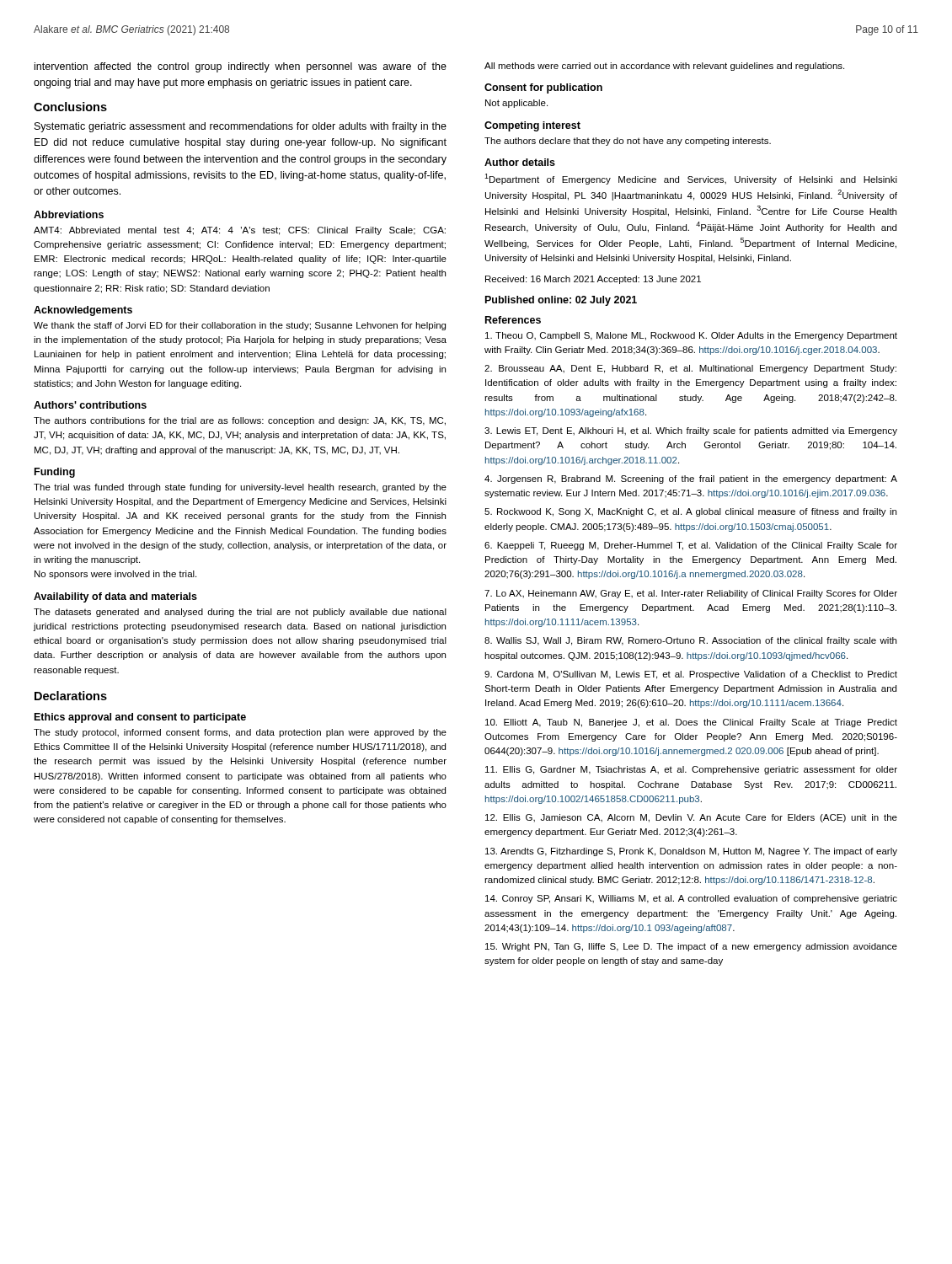Select the text block that reads "Received: 16 March 2021 Accepted: 13"
Viewport: 952px width, 1264px height.
(x=593, y=279)
